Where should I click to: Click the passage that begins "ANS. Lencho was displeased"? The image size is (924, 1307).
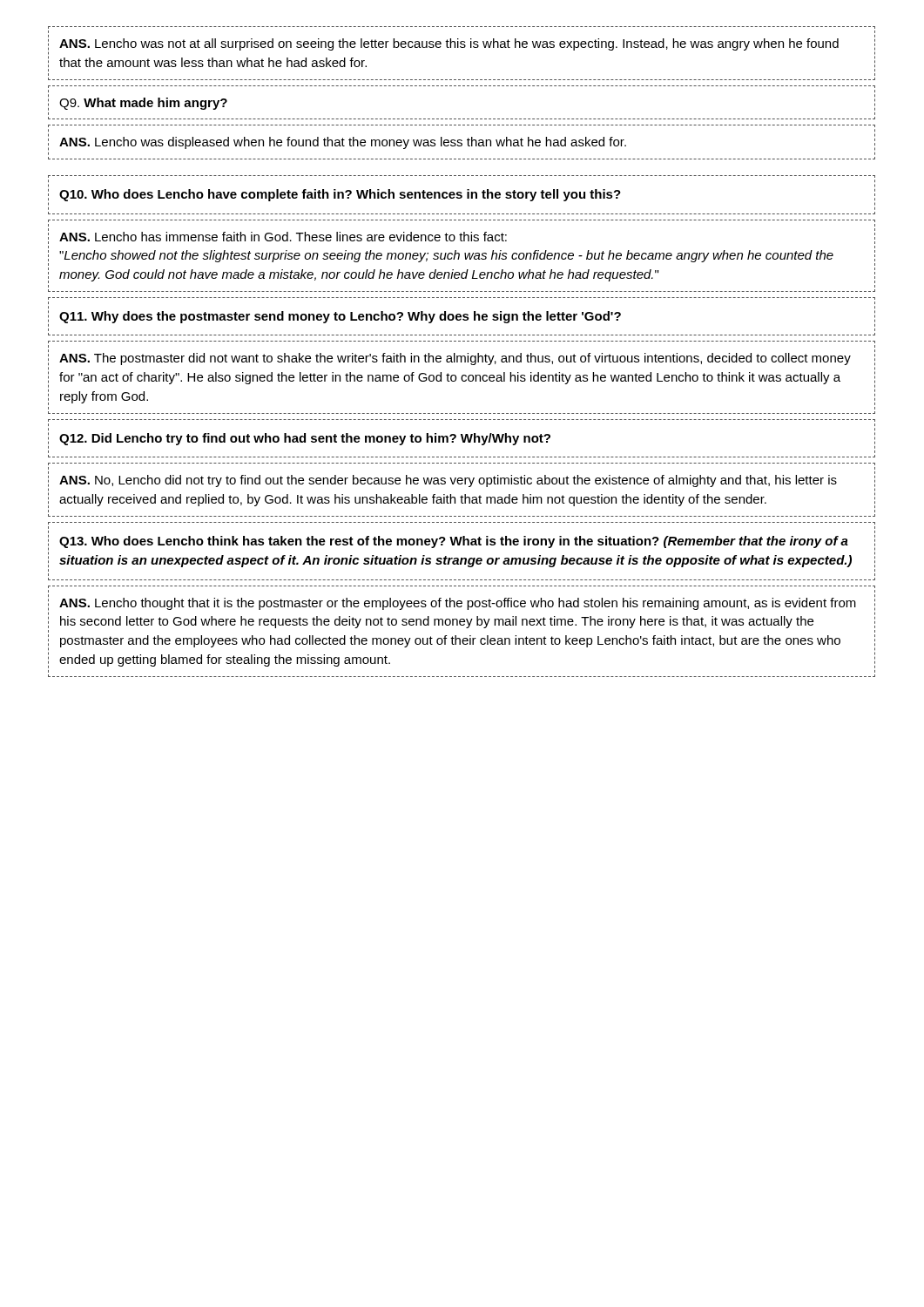pos(343,142)
